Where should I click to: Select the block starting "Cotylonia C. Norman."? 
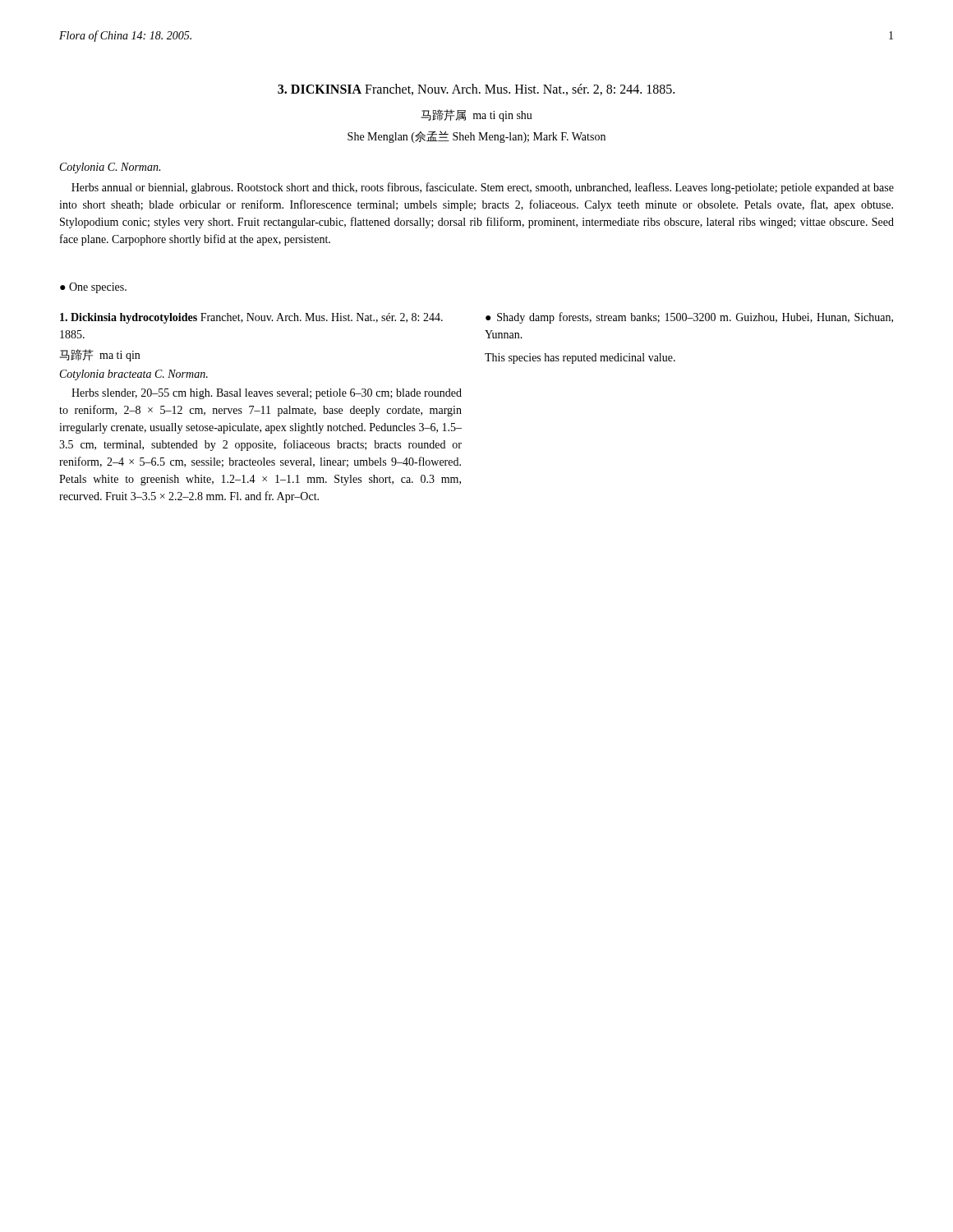(x=110, y=167)
